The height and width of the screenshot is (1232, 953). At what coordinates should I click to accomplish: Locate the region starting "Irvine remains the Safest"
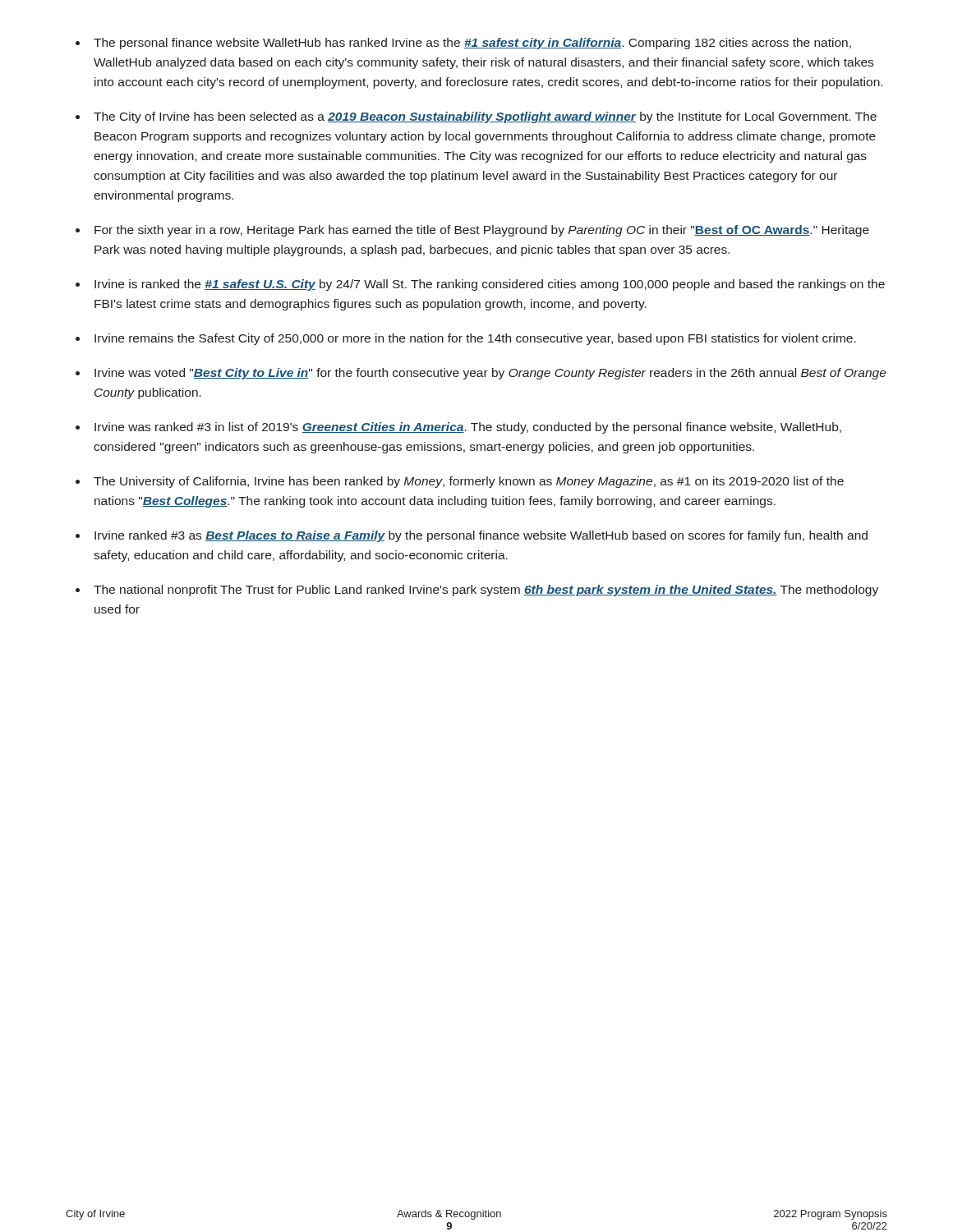(x=475, y=338)
